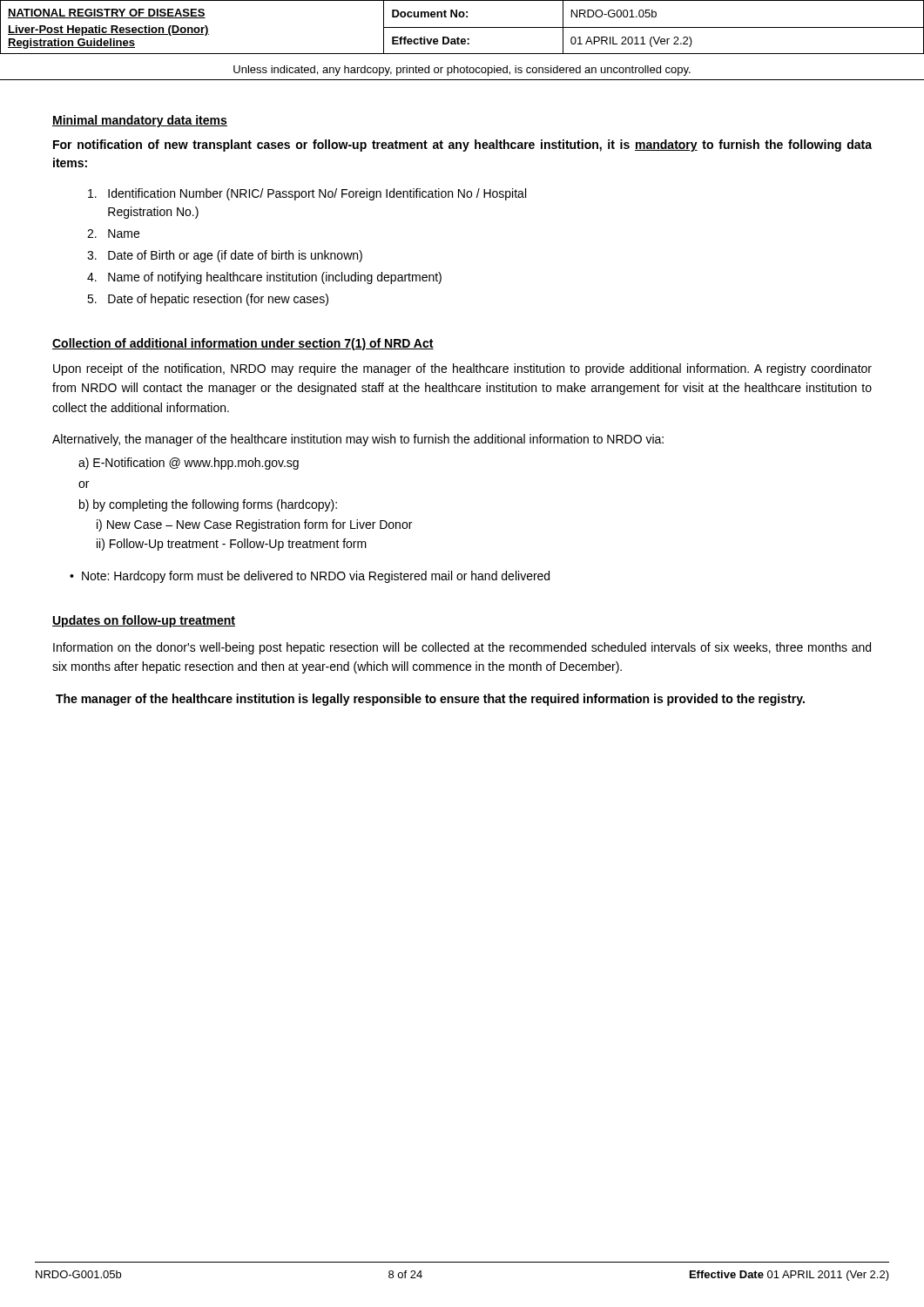Click the passage that begins "Identification Number (NRIC/"
Viewport: 924px width, 1307px height.
307,203
